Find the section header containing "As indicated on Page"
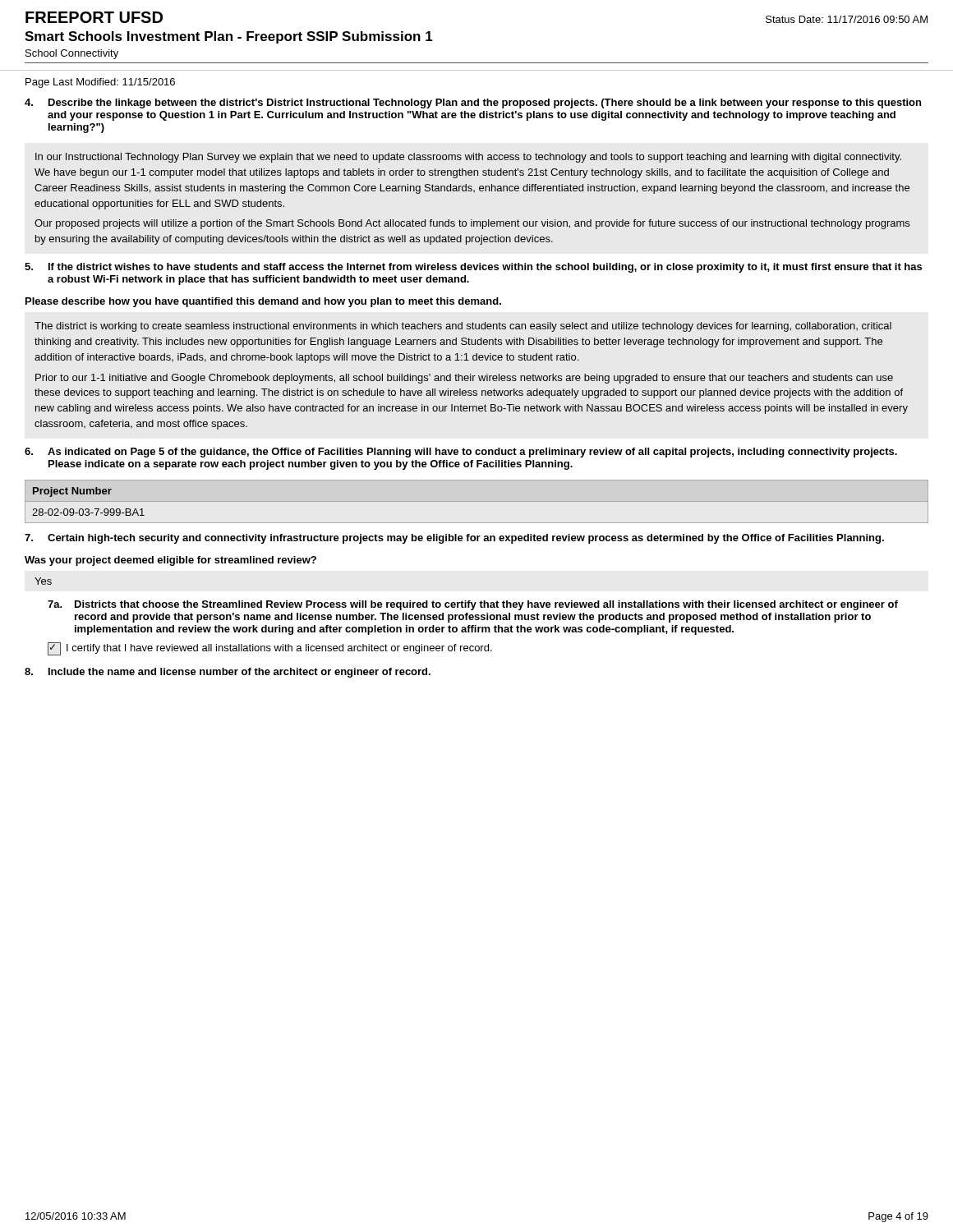The width and height of the screenshot is (953, 1232). coord(473,457)
